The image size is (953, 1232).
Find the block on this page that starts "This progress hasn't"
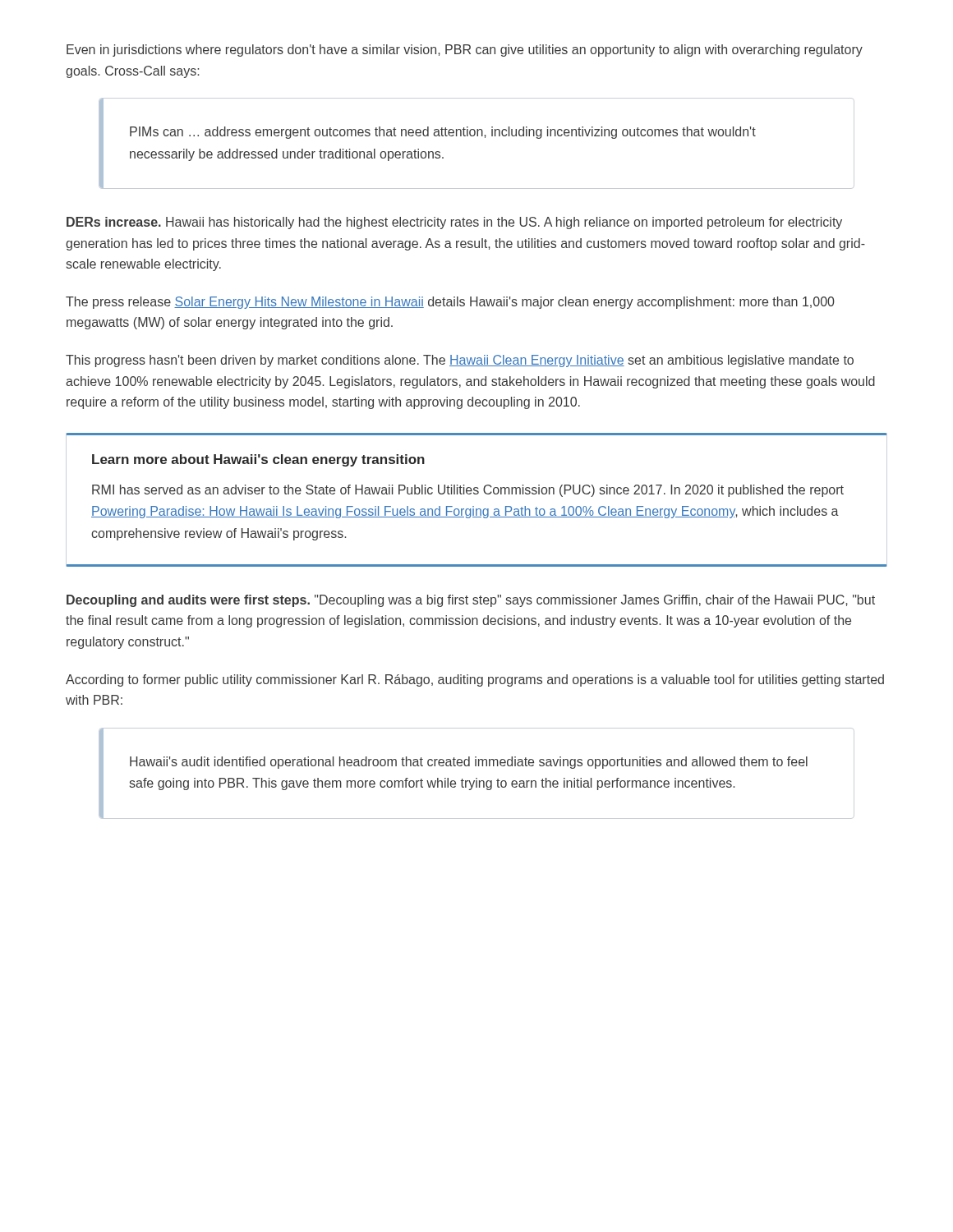471,381
